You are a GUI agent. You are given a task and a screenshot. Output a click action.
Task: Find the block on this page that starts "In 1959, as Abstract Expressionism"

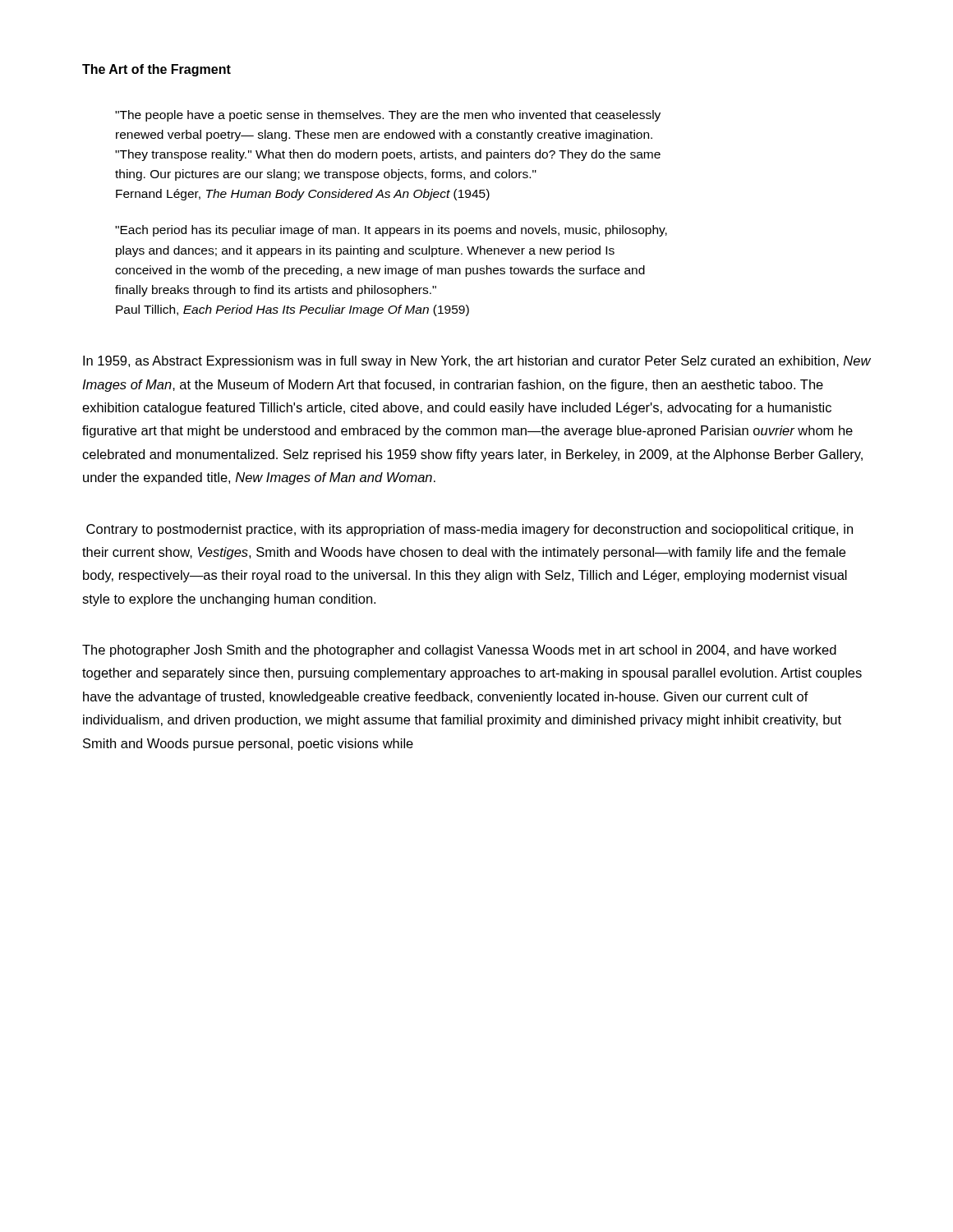pyautogui.click(x=476, y=419)
